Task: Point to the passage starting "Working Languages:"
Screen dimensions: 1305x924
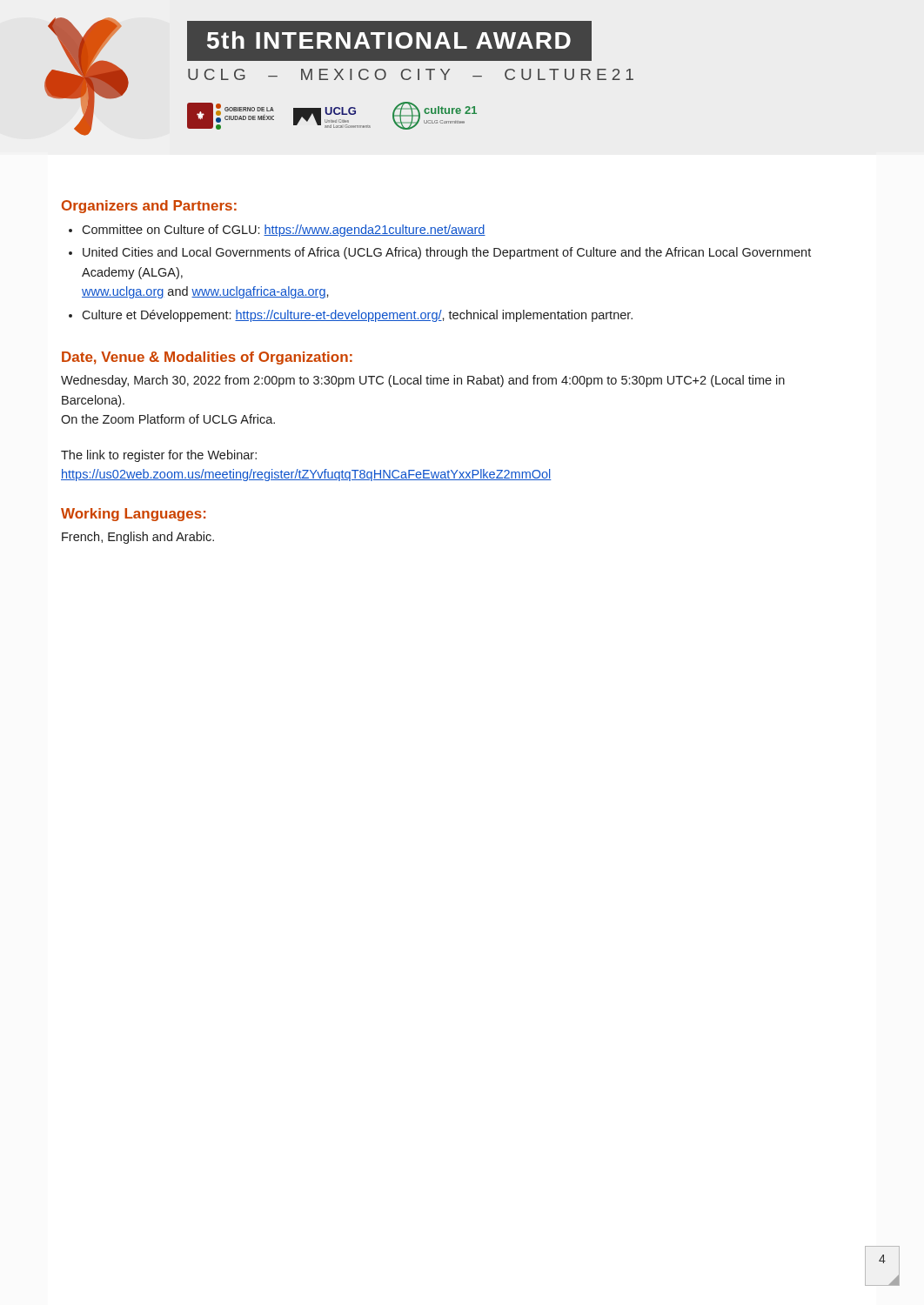Action: click(x=134, y=513)
